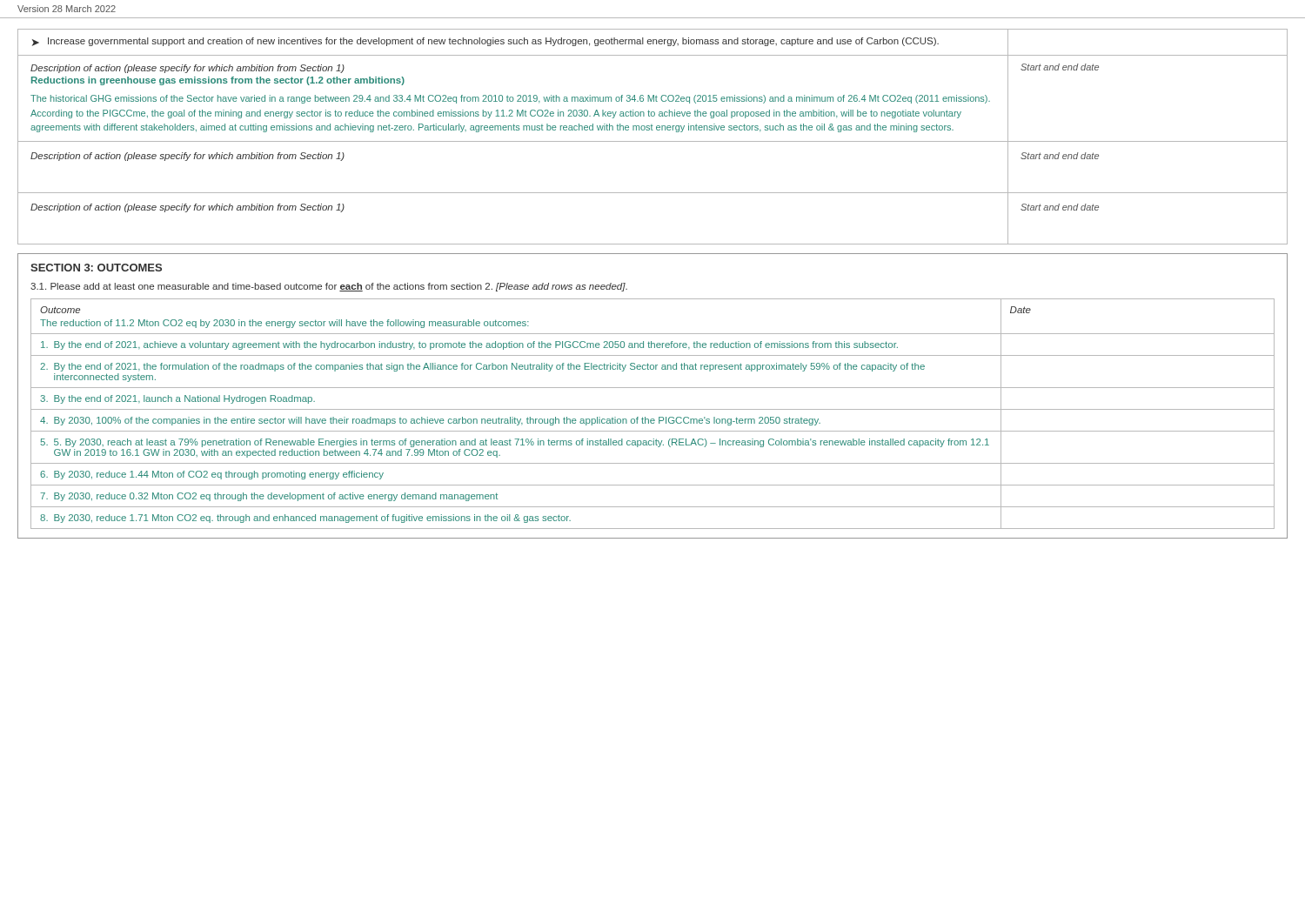Locate the table with the text "Outcome The reduction of"
1305x924 pixels.
pos(652,413)
